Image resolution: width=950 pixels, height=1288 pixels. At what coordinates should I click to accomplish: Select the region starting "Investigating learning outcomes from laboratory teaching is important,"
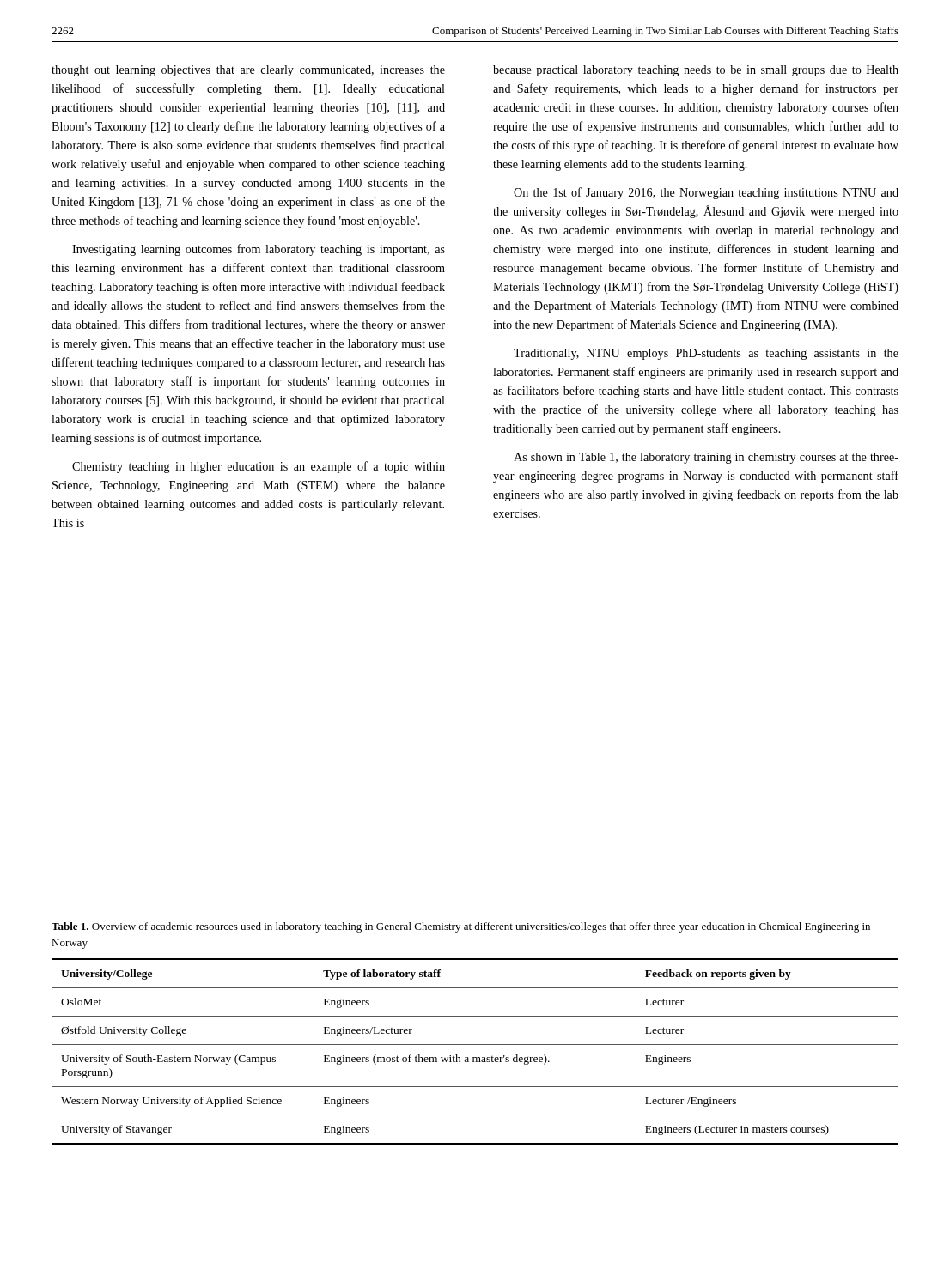point(248,343)
